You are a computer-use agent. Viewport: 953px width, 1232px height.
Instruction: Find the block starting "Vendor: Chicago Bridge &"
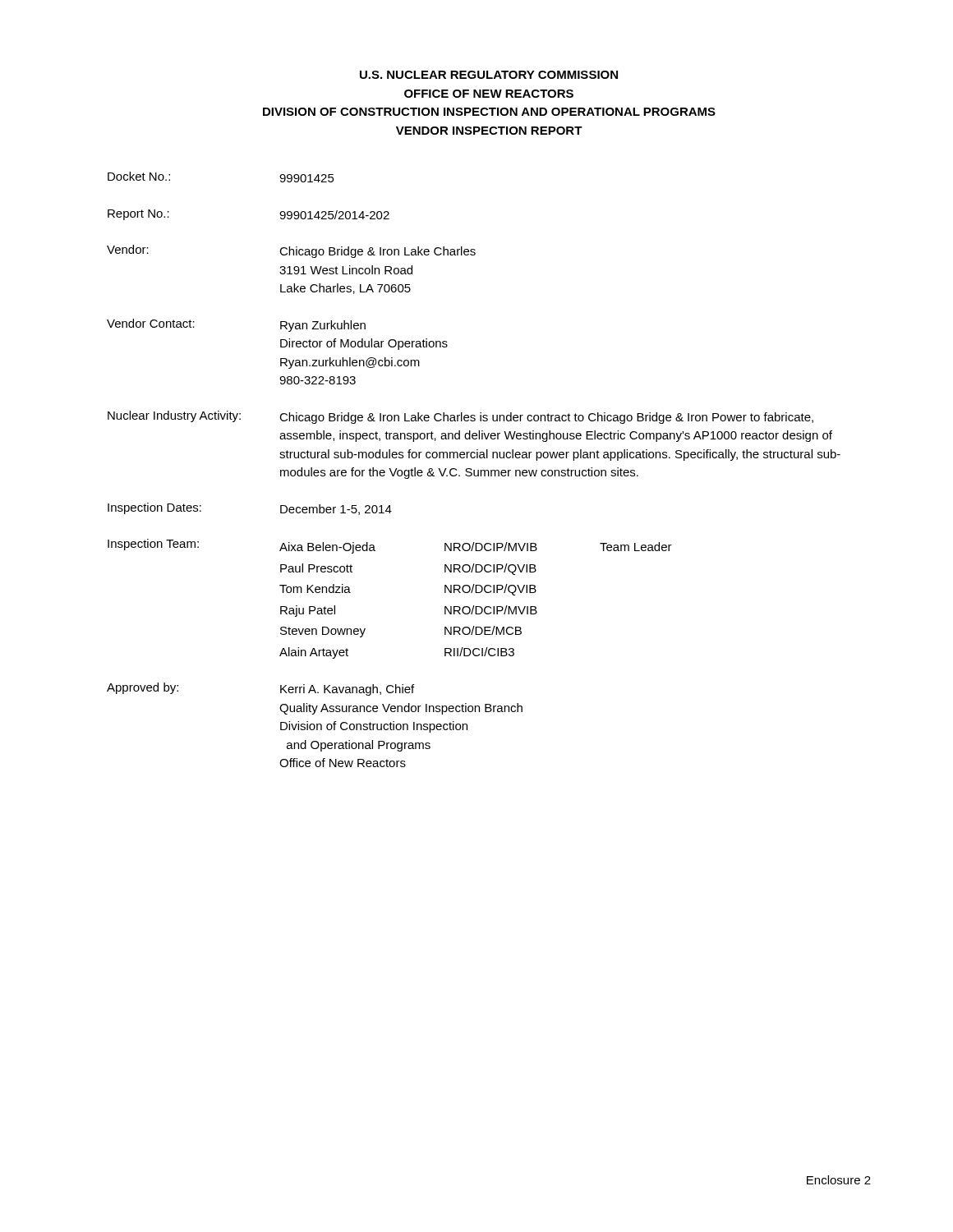click(x=291, y=251)
